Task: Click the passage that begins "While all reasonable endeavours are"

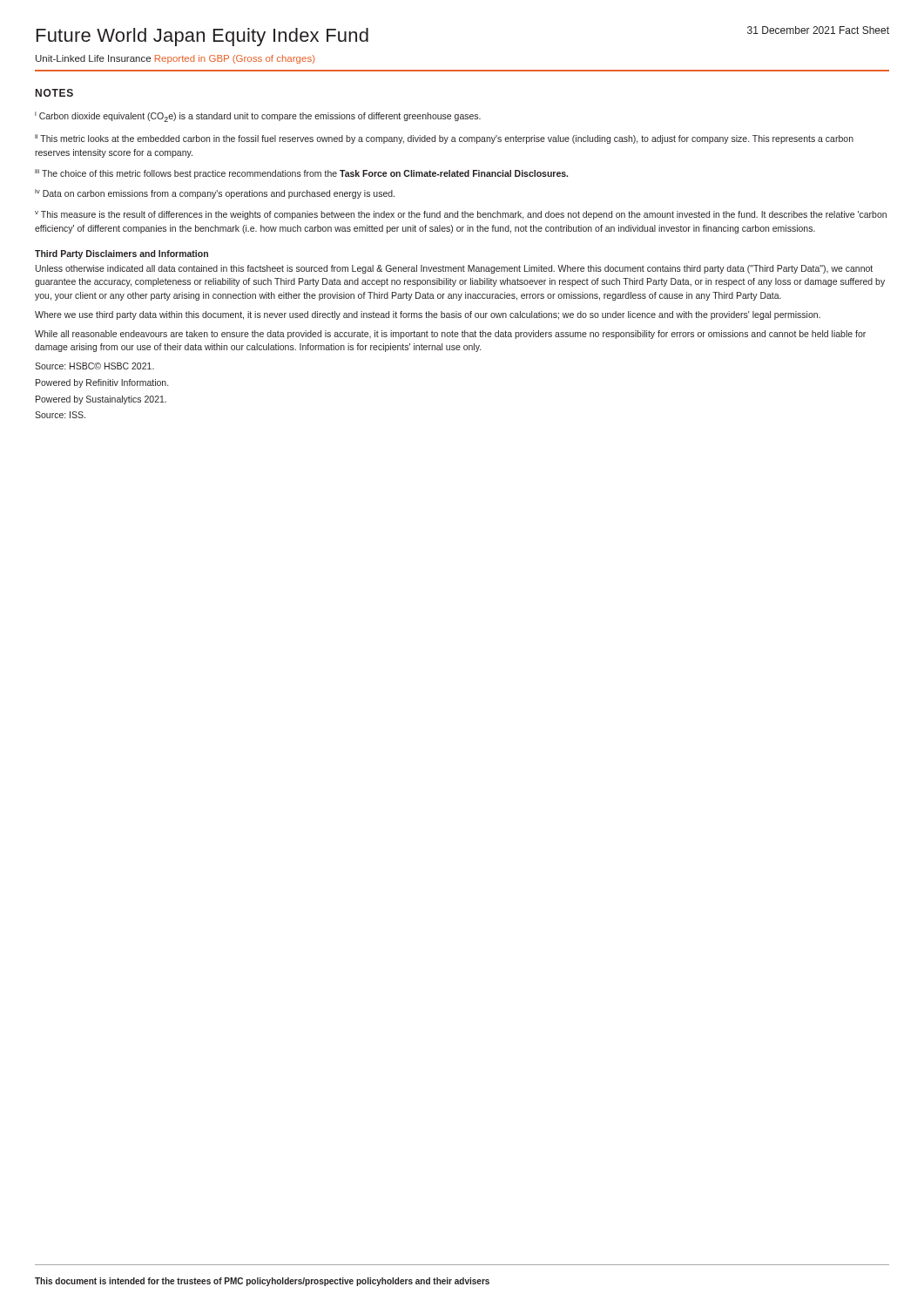Action: pyautogui.click(x=450, y=340)
